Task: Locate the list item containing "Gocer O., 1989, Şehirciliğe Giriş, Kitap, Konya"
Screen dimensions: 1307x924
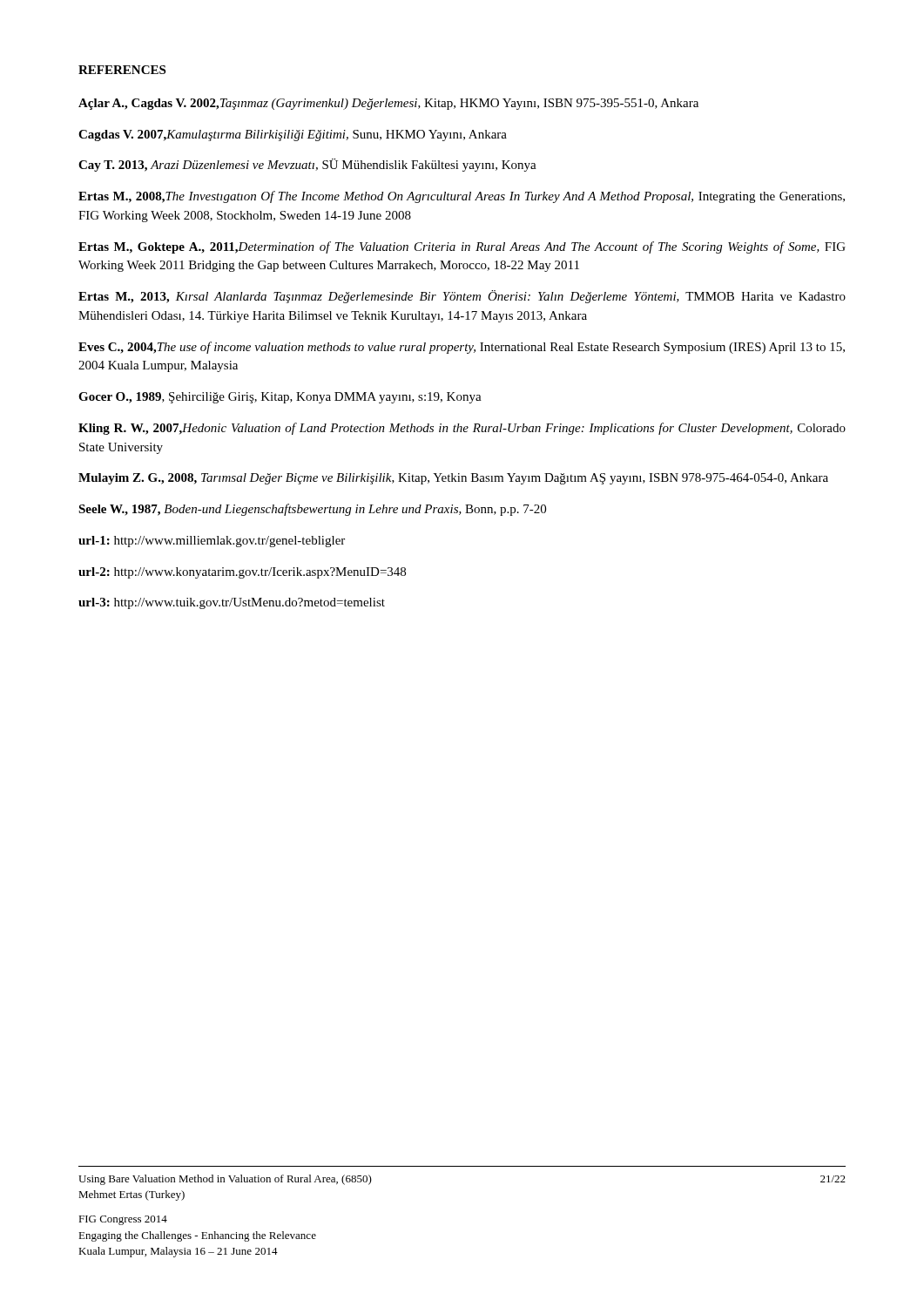Action: 462,397
